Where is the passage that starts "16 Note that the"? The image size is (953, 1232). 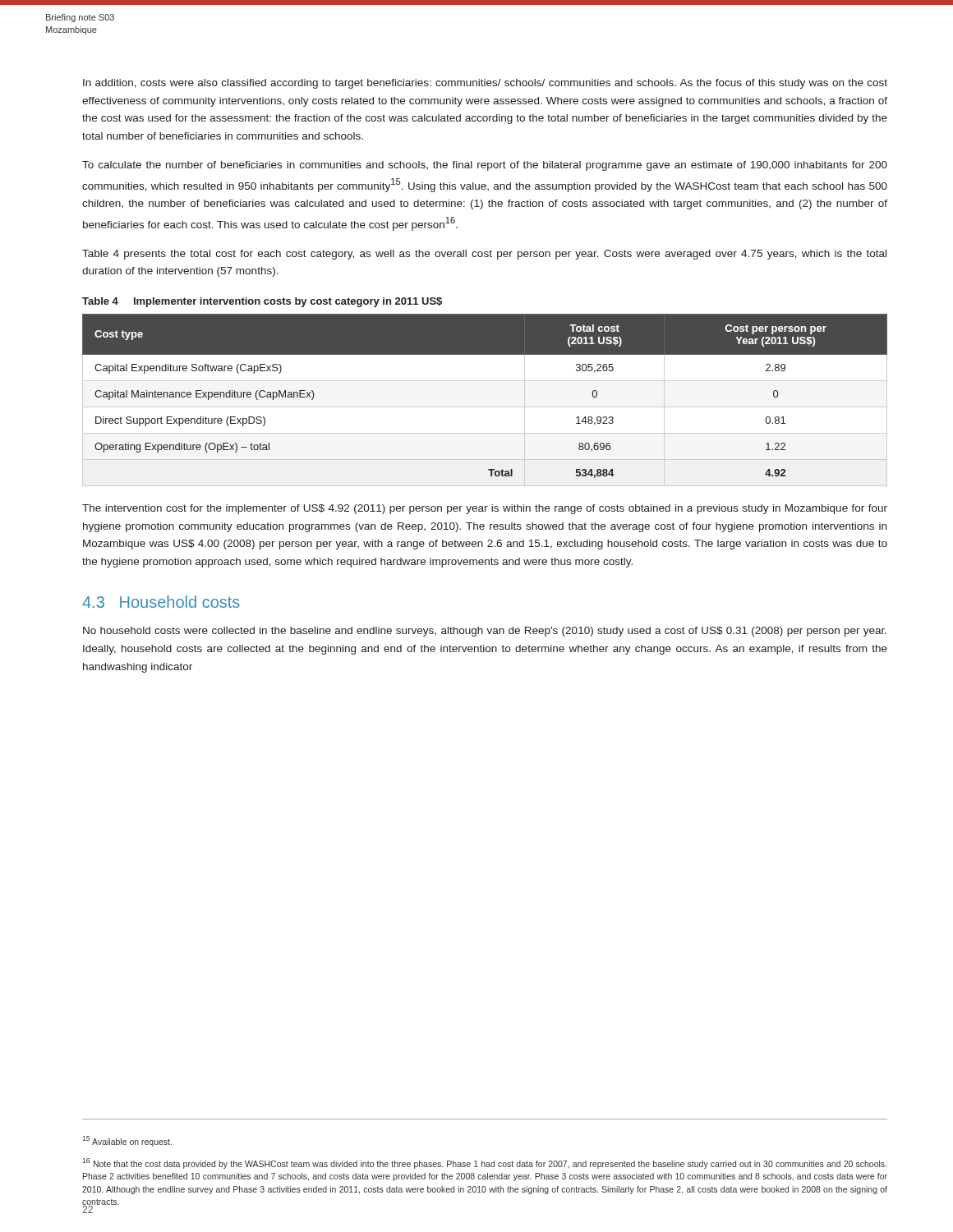[x=485, y=1181]
